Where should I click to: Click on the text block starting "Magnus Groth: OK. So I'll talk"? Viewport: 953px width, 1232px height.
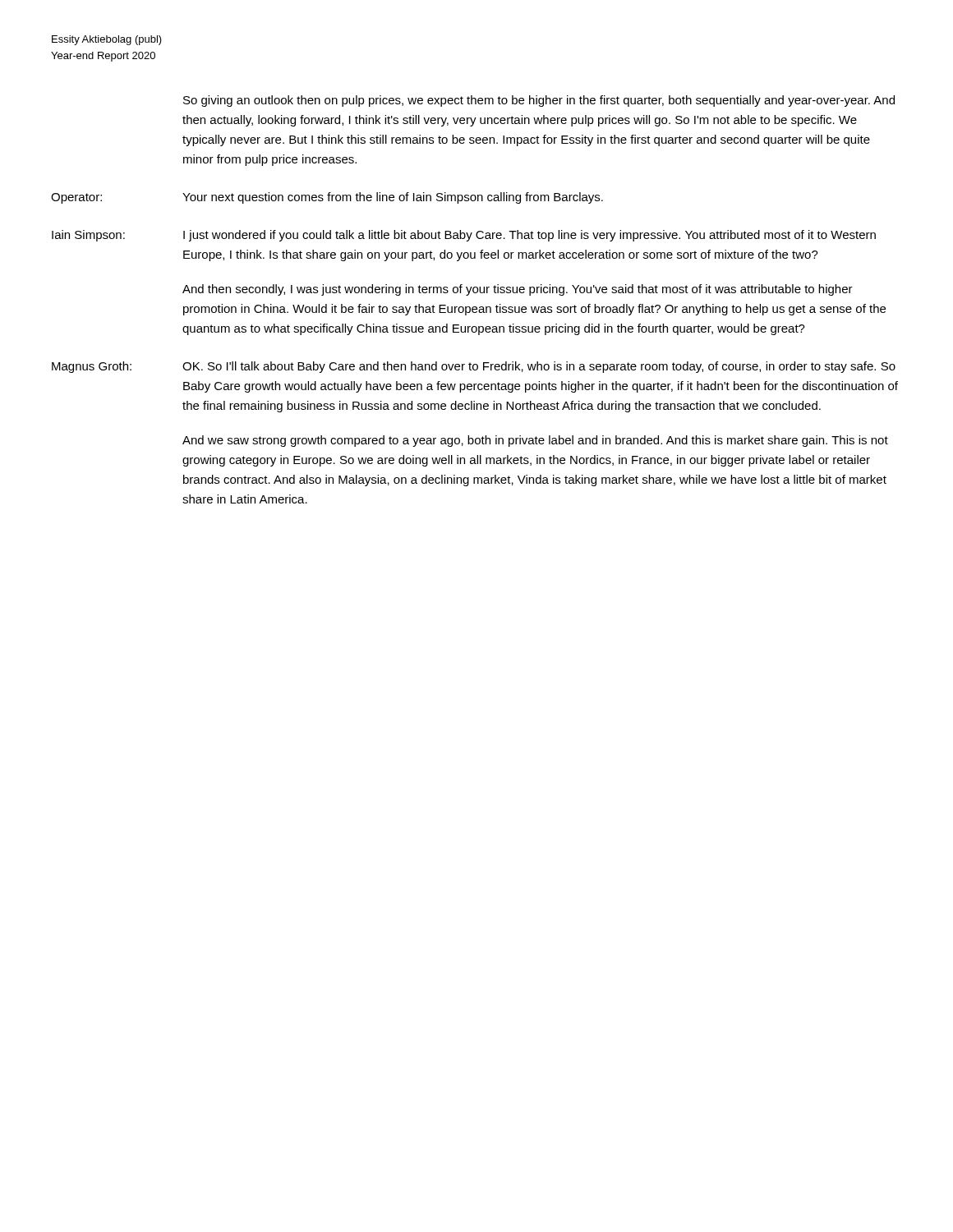(x=476, y=433)
